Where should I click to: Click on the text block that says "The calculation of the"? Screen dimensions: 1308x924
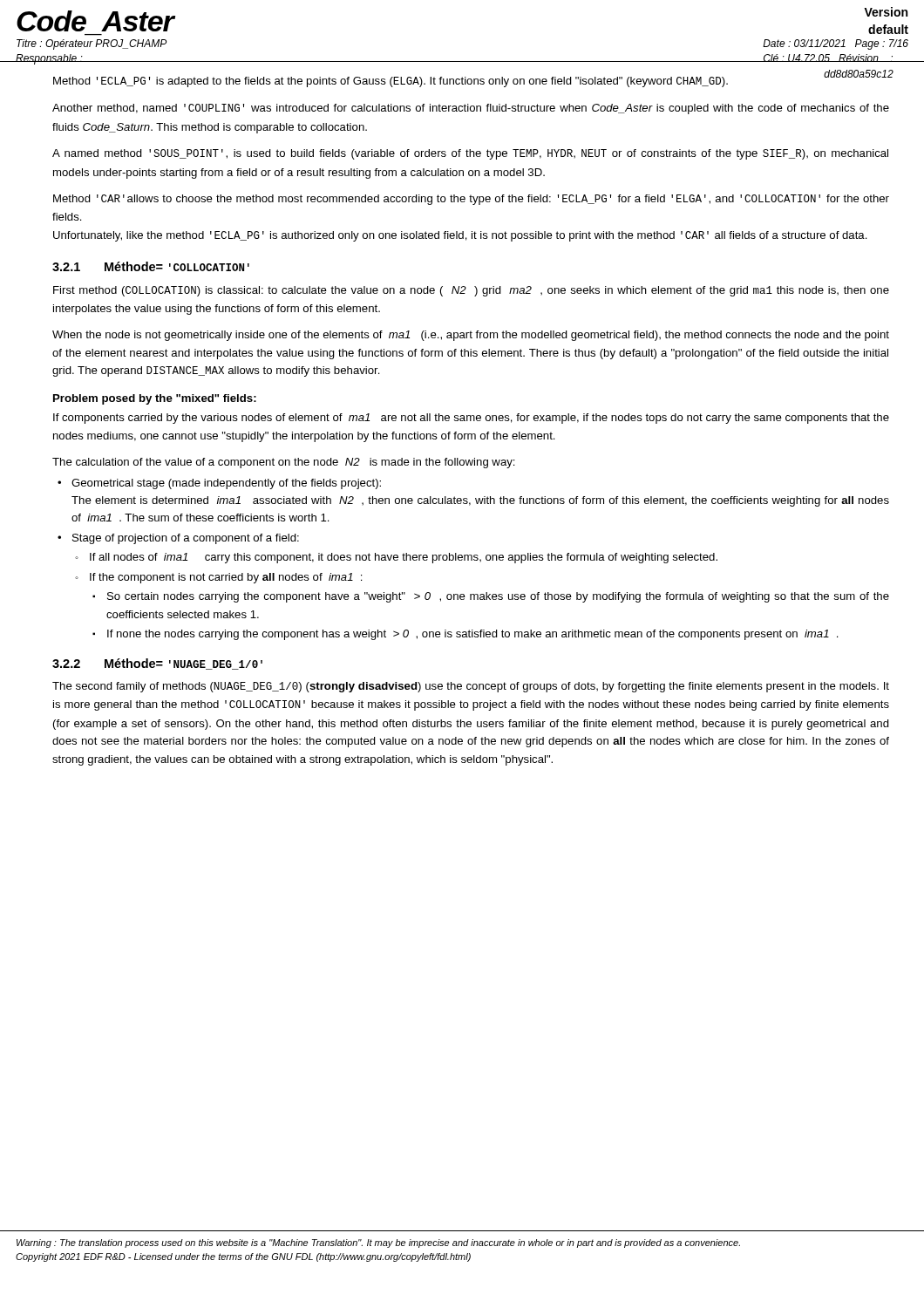[284, 462]
